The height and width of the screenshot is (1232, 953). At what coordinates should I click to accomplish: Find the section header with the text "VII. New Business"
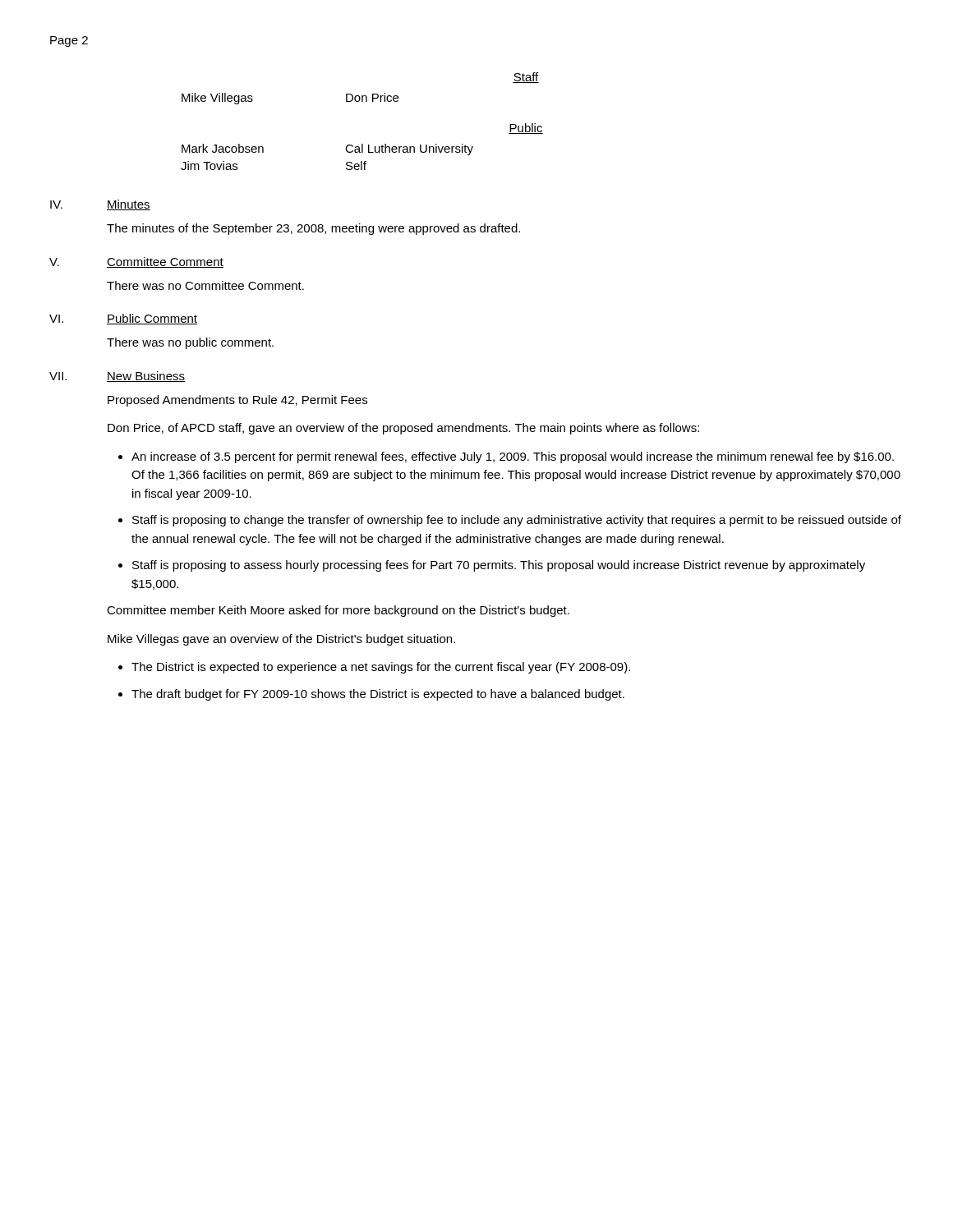[117, 375]
